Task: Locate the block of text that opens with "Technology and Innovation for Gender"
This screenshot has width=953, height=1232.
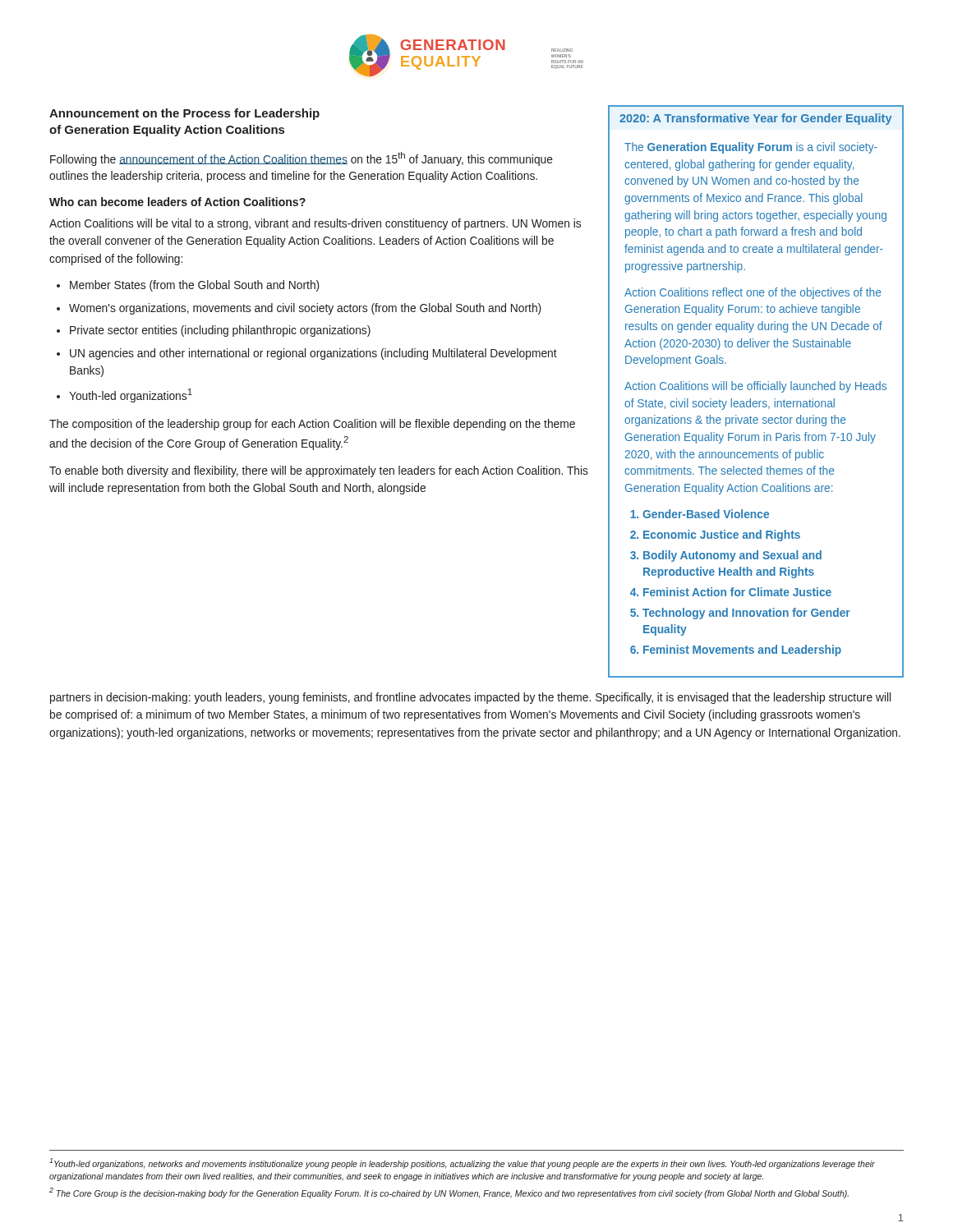Action: click(x=746, y=621)
